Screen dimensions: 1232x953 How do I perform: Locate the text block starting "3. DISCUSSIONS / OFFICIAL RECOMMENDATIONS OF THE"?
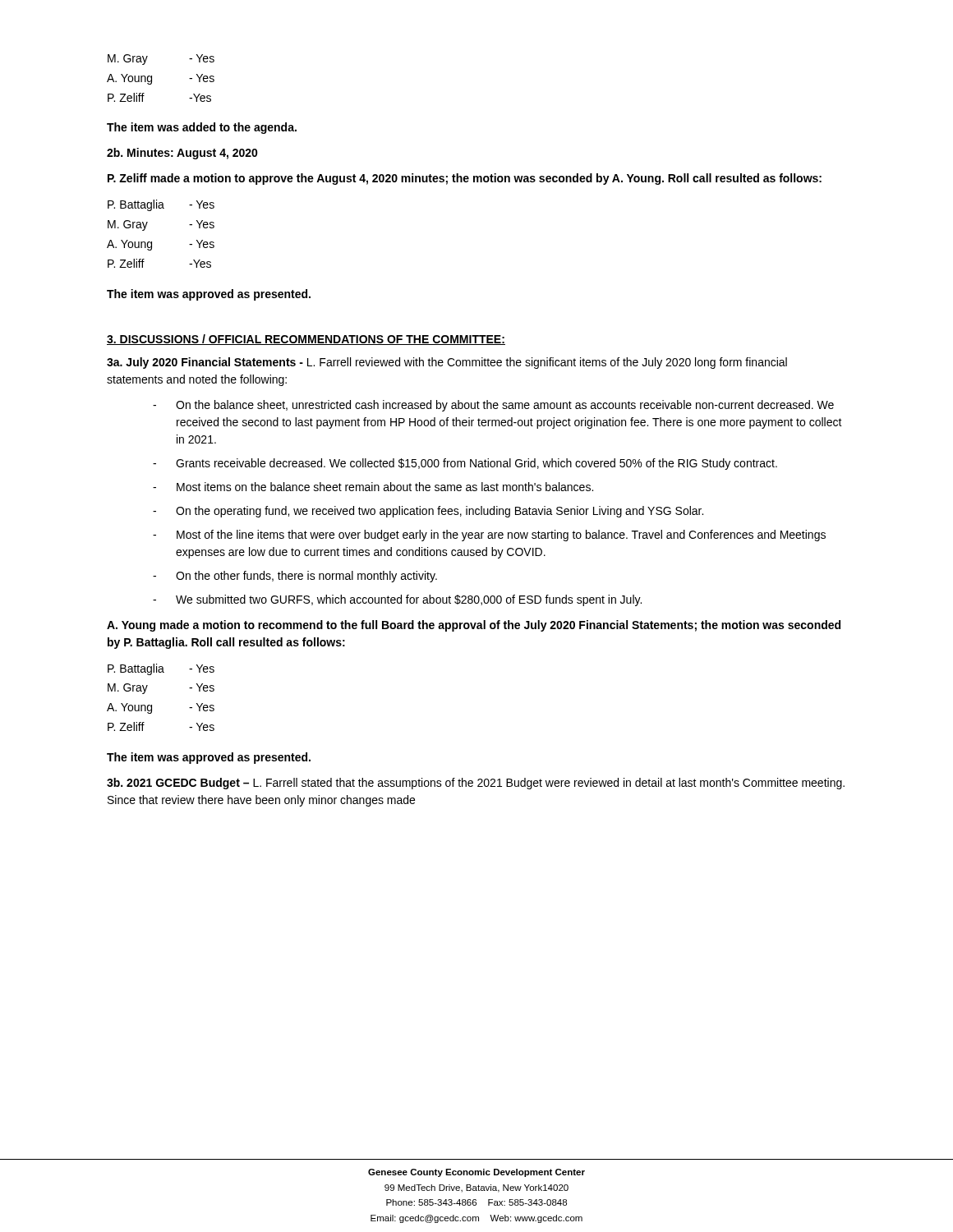[306, 339]
